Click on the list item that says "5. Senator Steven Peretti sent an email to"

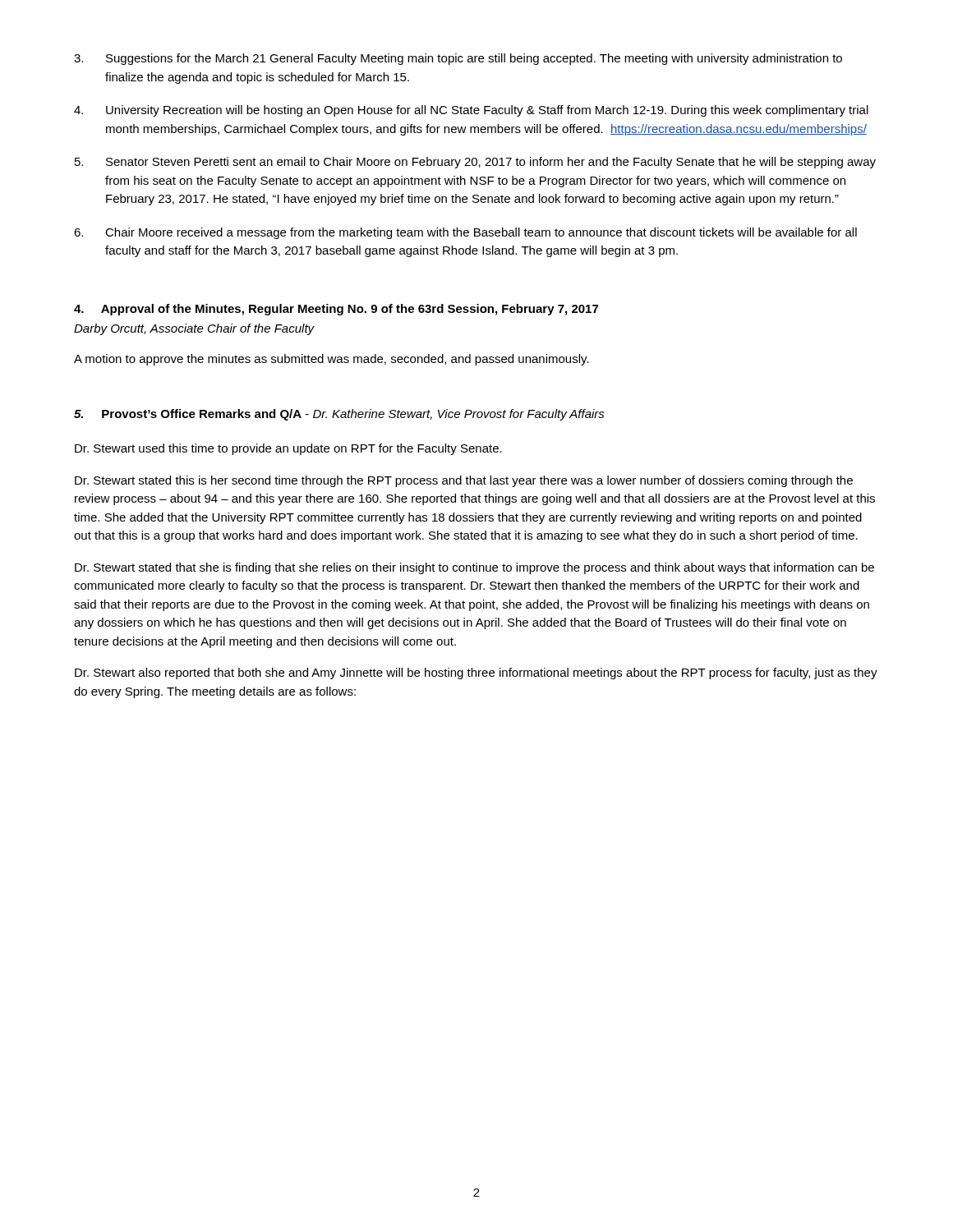click(x=476, y=180)
